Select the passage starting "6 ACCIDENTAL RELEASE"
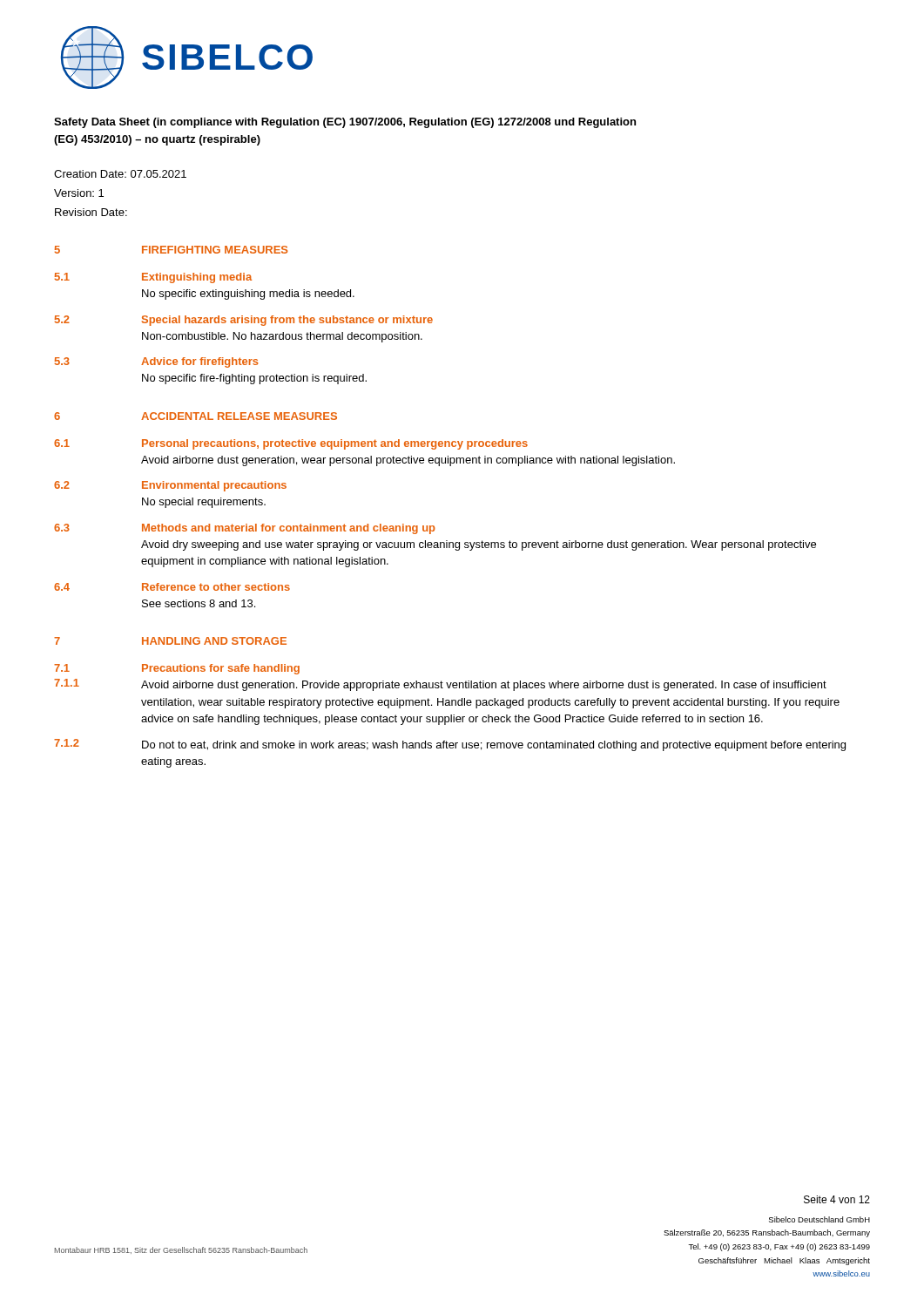Image resolution: width=924 pixels, height=1307 pixels. point(196,416)
